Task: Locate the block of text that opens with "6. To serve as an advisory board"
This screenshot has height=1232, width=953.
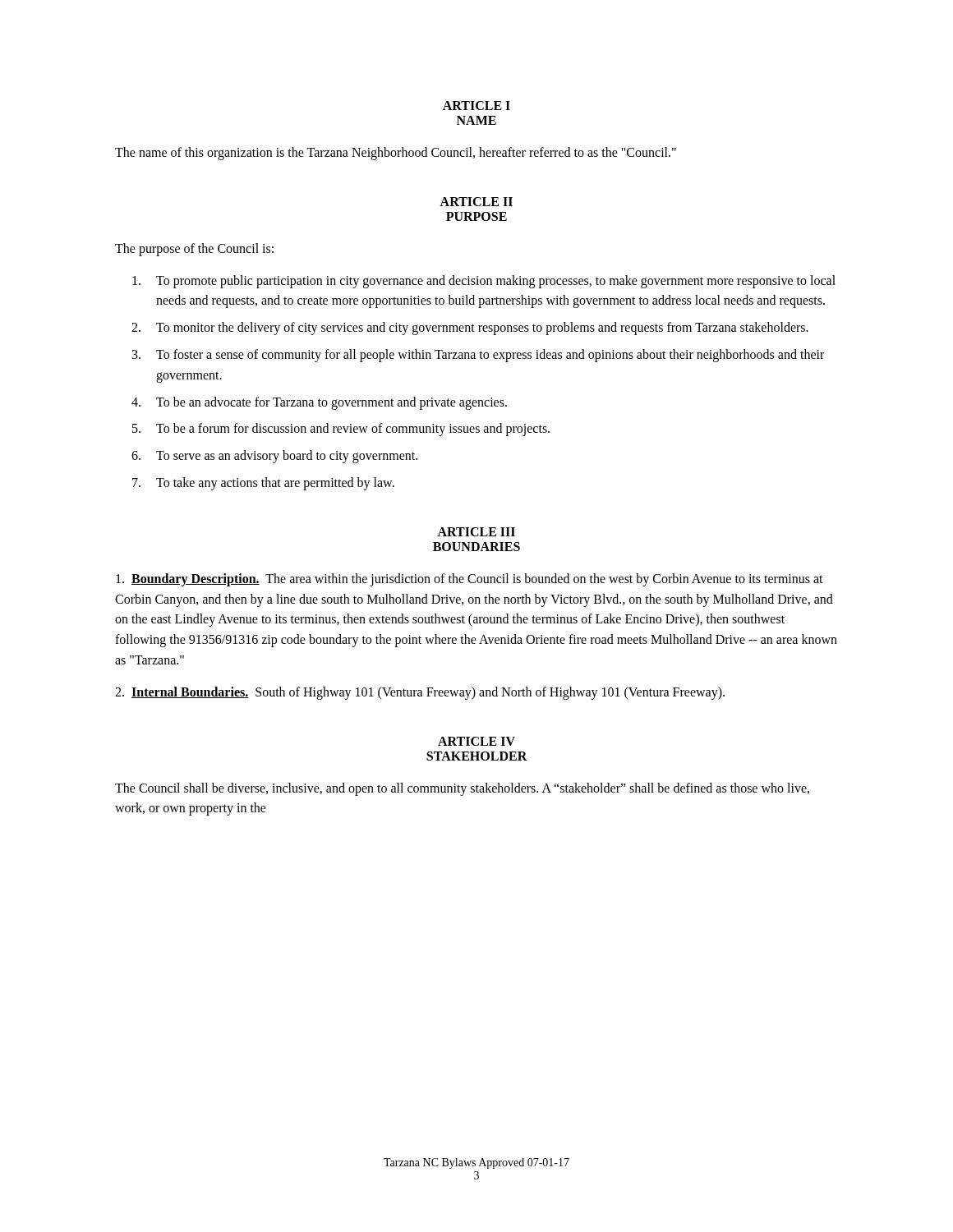Action: click(x=274, y=457)
